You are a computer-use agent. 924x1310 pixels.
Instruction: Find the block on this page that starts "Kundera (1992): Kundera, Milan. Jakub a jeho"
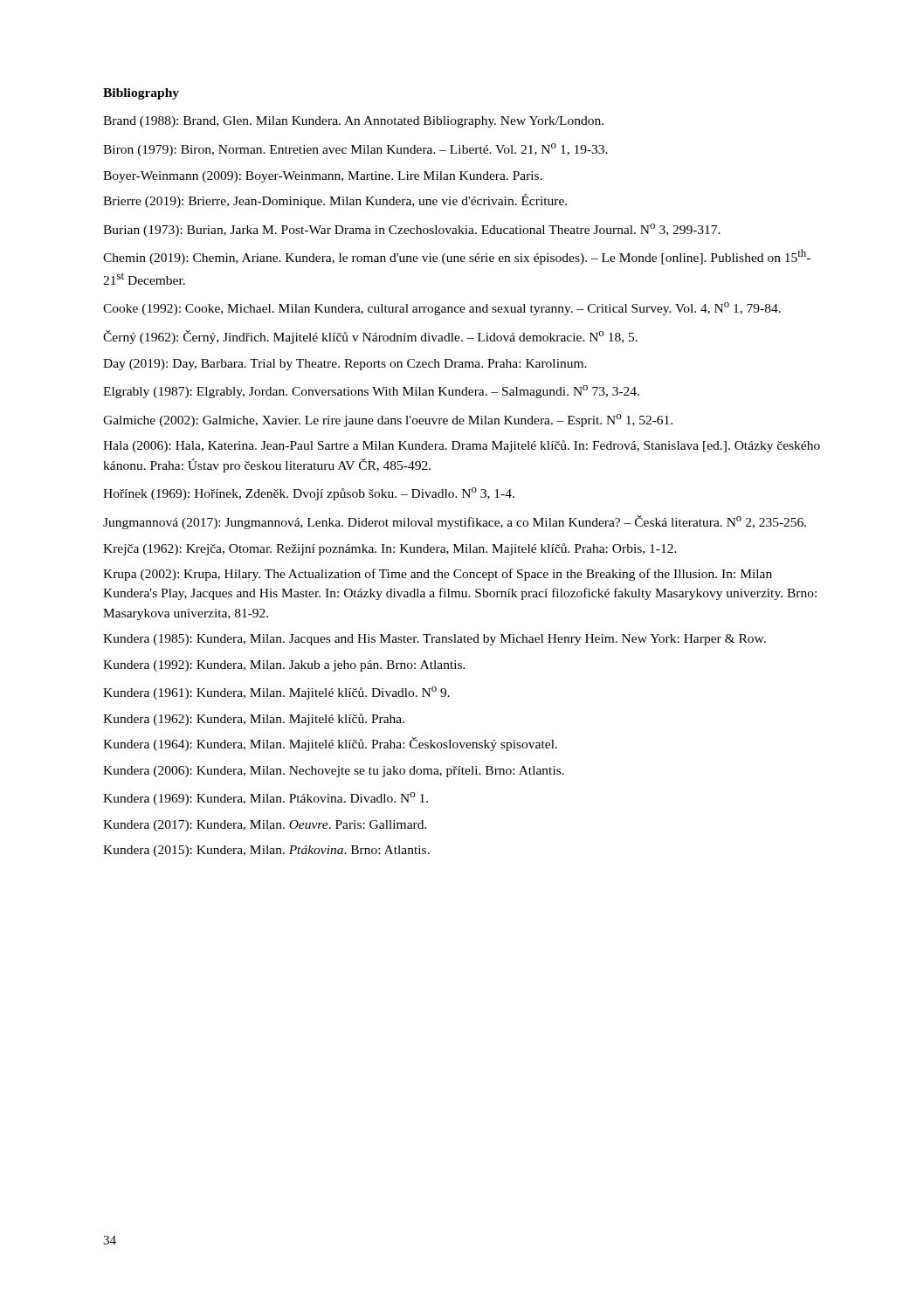point(284,664)
